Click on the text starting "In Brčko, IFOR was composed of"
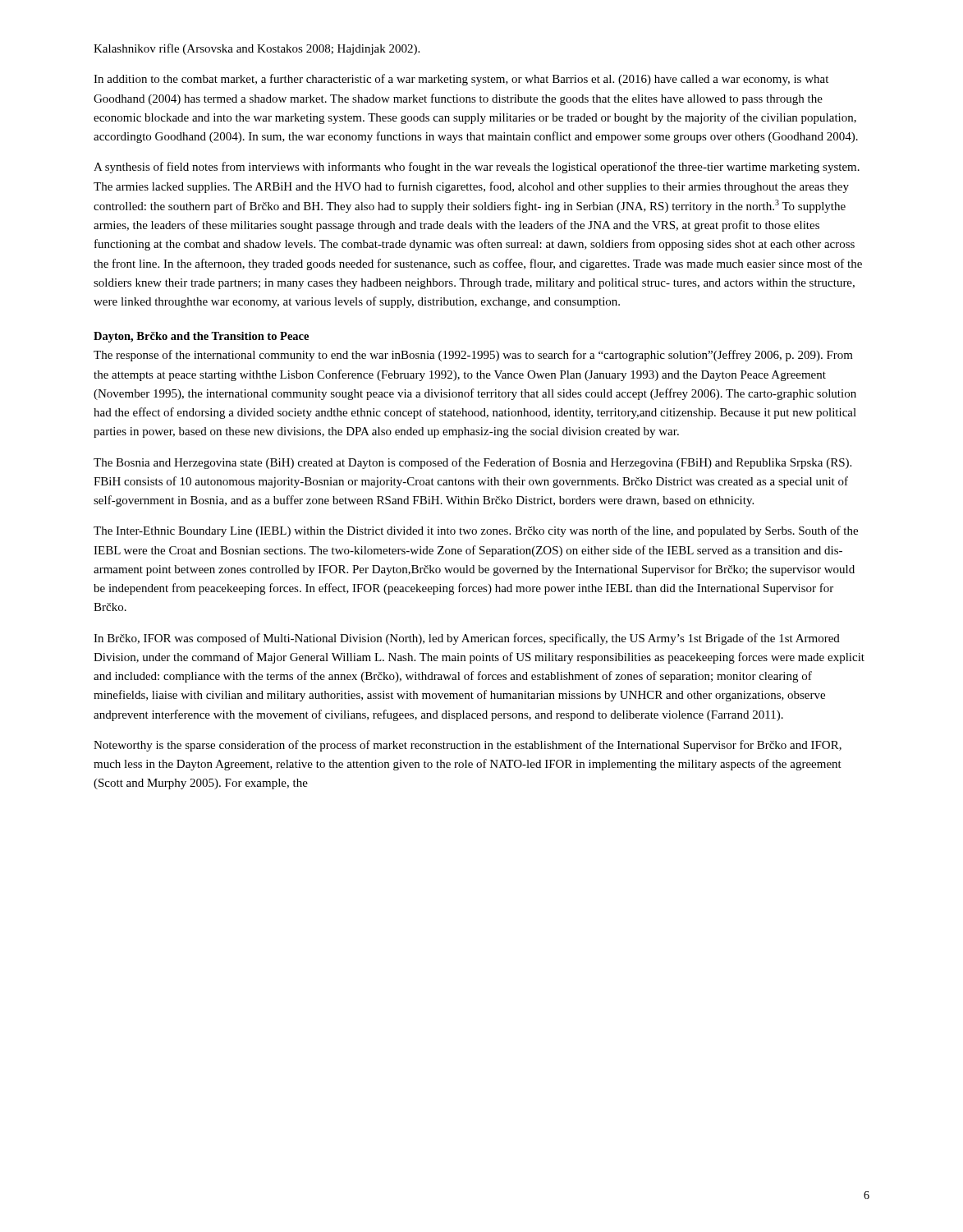The width and height of the screenshot is (963, 1232). click(482, 676)
